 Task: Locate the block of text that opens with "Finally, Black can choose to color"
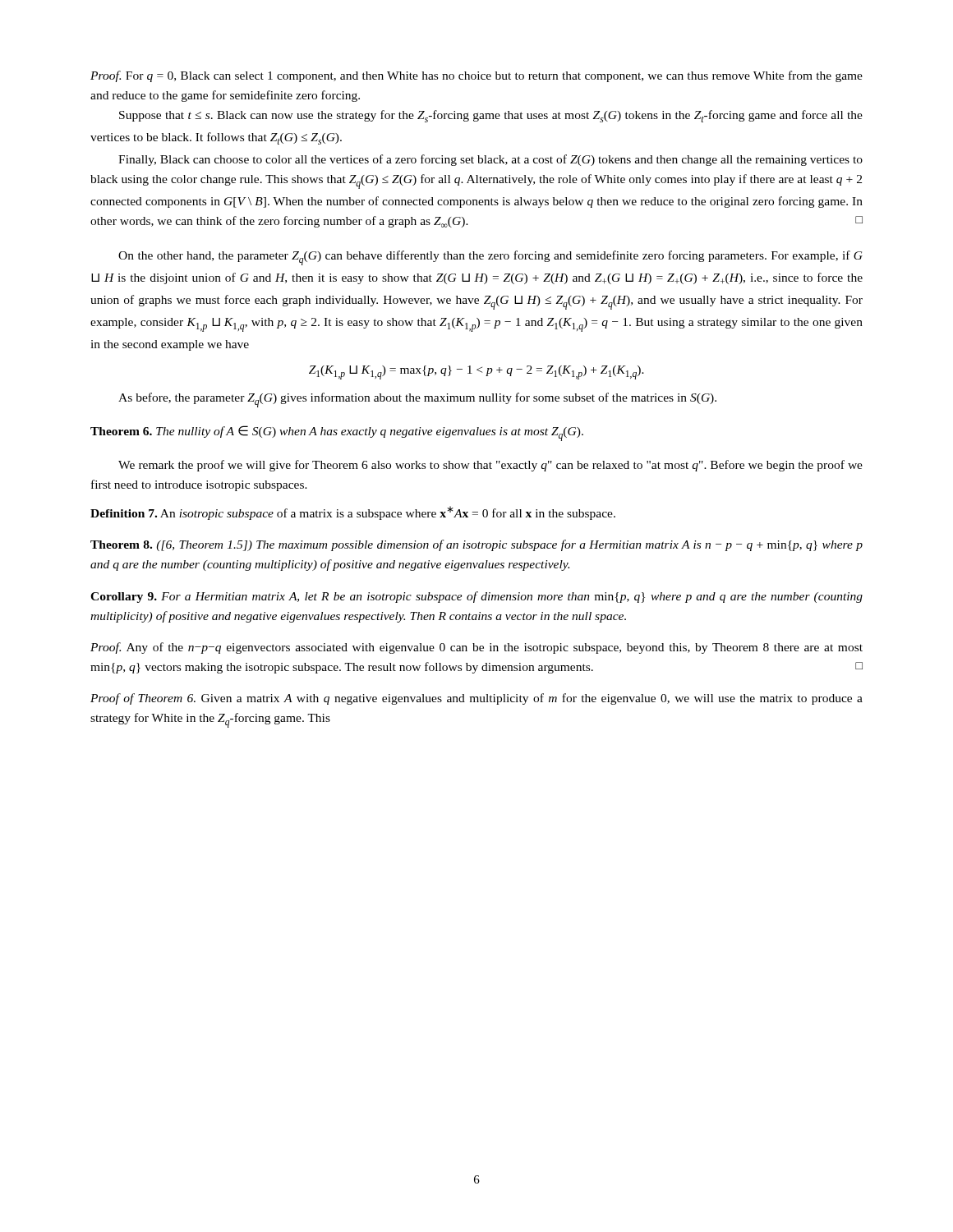pyautogui.click(x=476, y=192)
